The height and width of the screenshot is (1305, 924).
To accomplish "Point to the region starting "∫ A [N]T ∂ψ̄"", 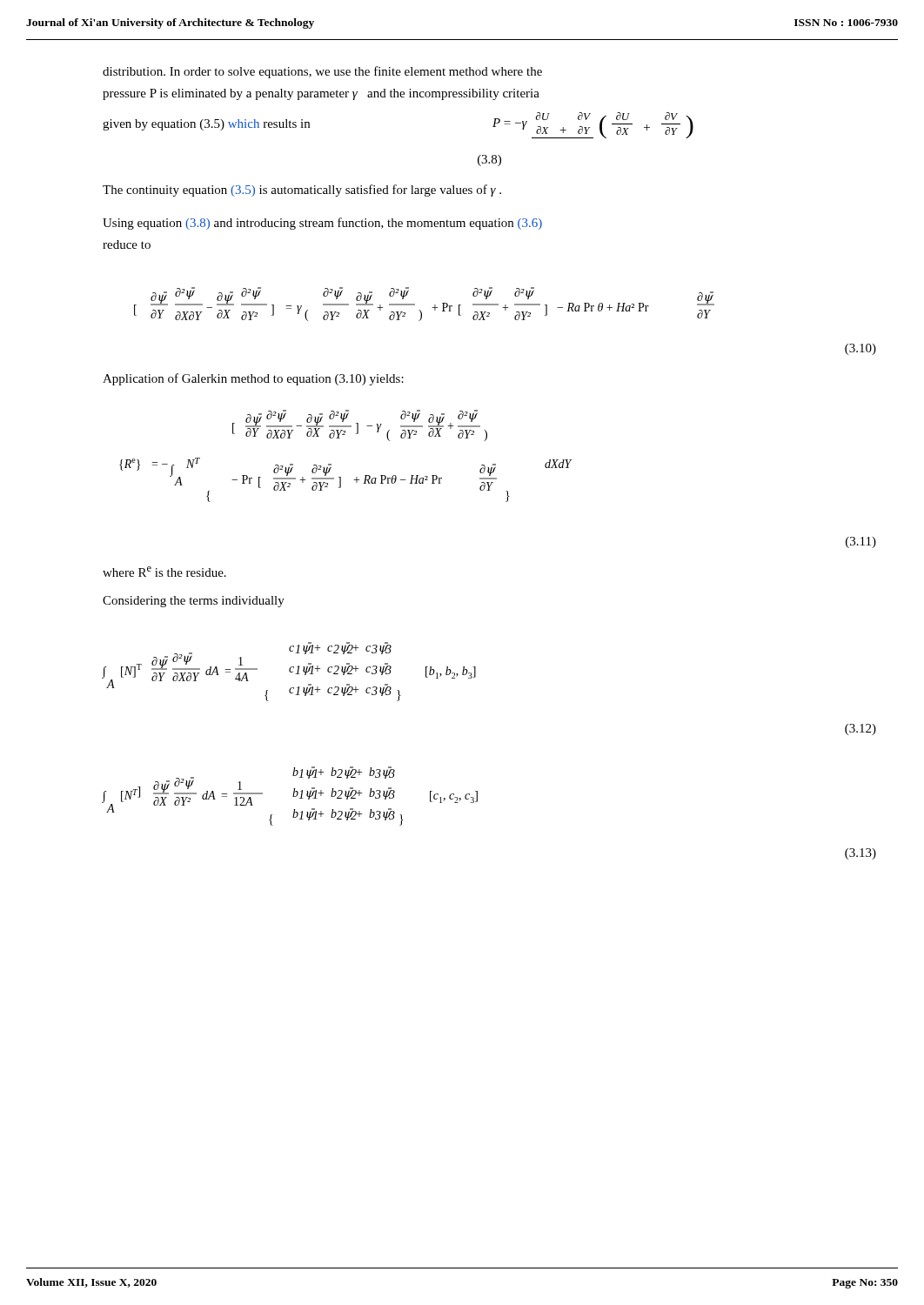I will (442, 671).
